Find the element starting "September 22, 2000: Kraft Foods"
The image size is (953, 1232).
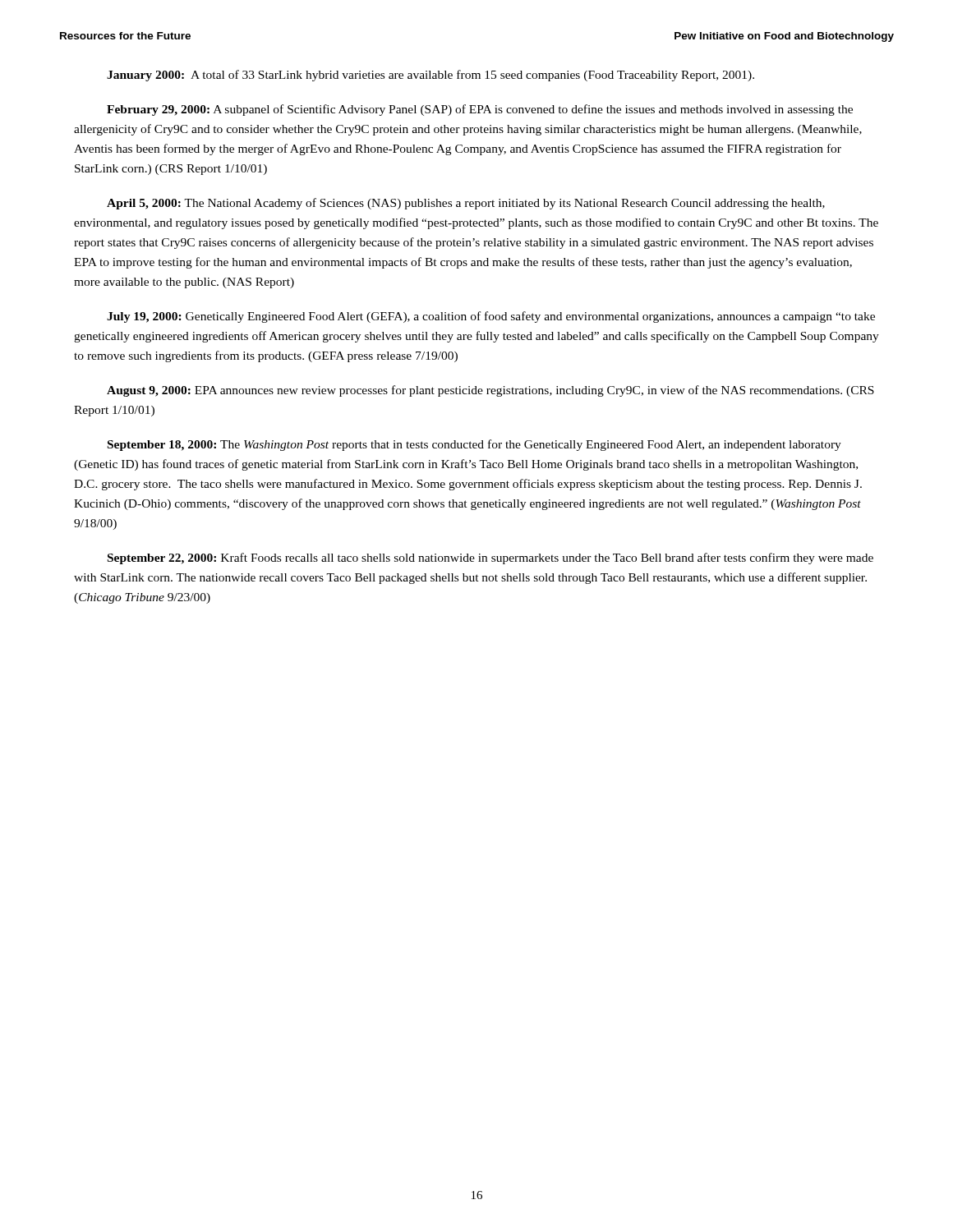click(476, 578)
